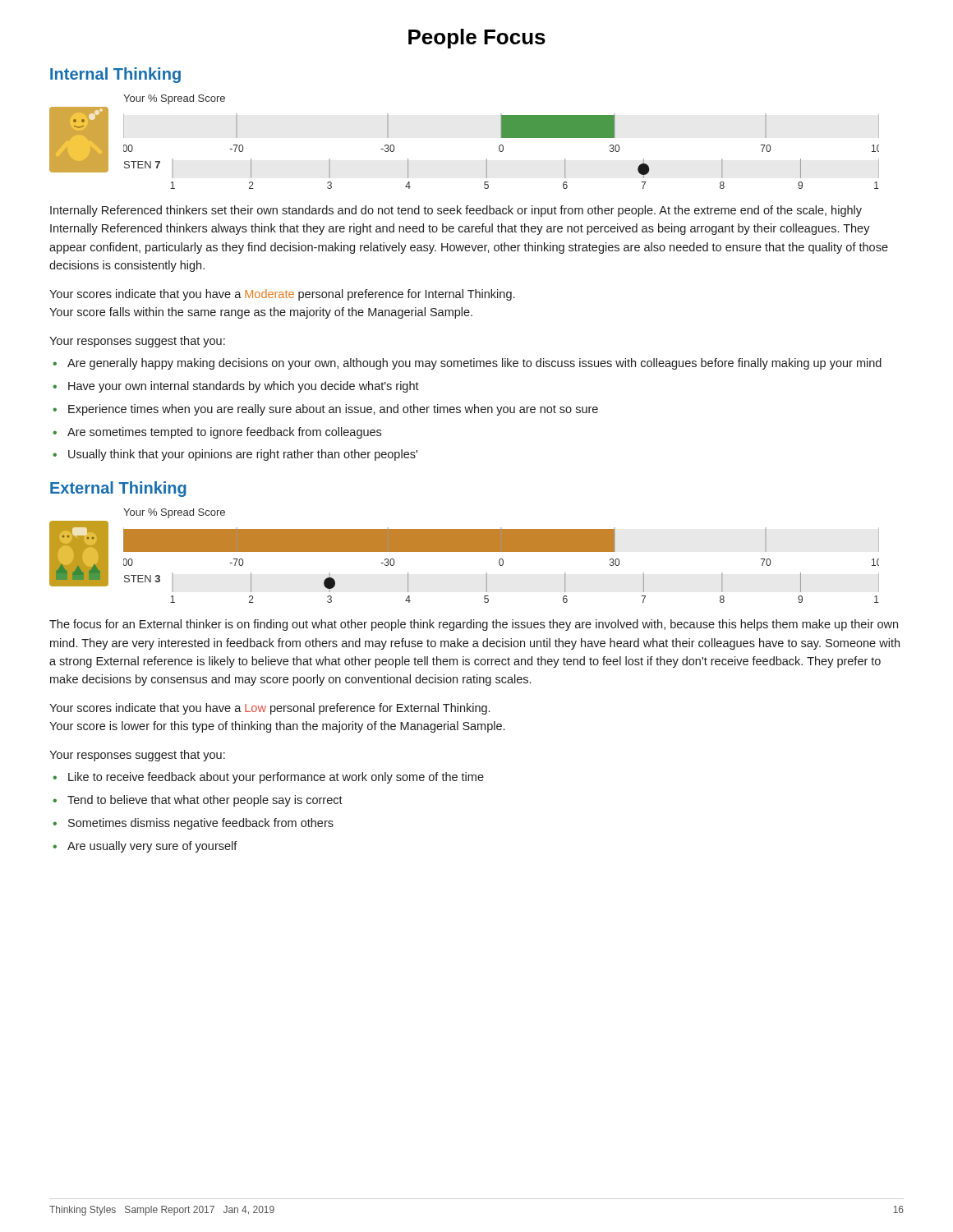
Task: Where is the passage that starts "• Are generally happy making"?
Action: click(467, 364)
